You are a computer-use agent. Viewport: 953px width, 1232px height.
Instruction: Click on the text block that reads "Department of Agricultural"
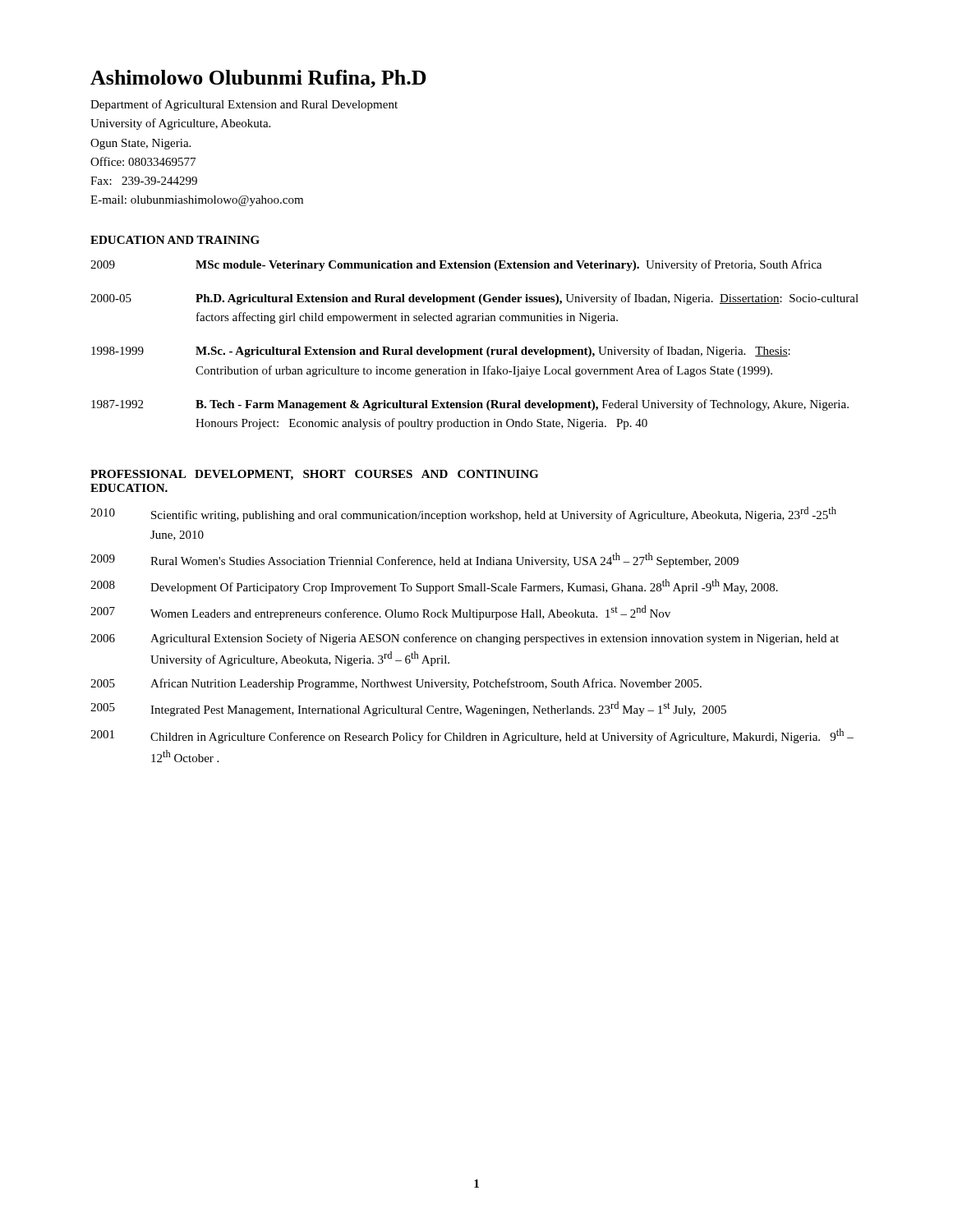point(244,105)
